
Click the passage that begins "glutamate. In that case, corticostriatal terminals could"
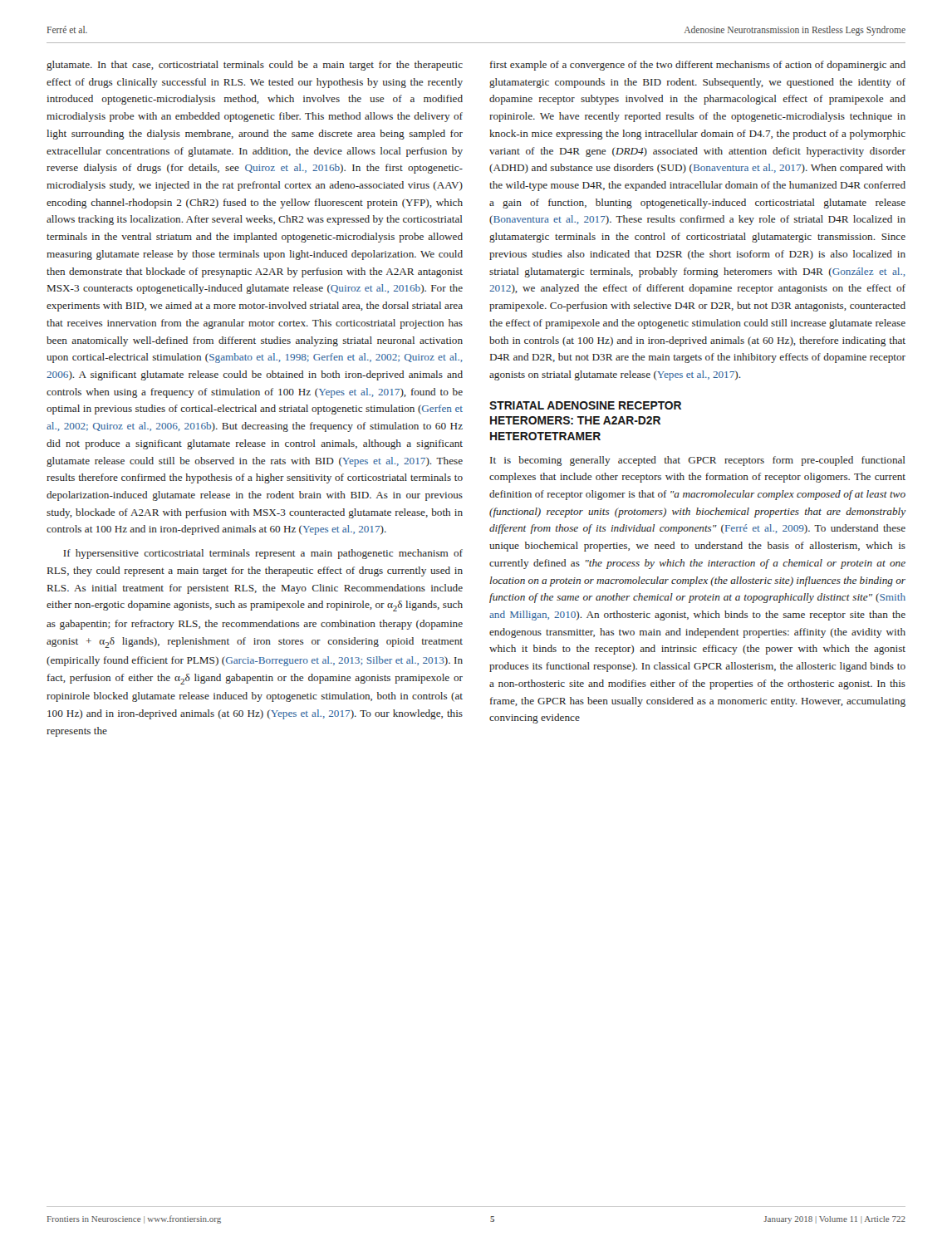tap(255, 398)
